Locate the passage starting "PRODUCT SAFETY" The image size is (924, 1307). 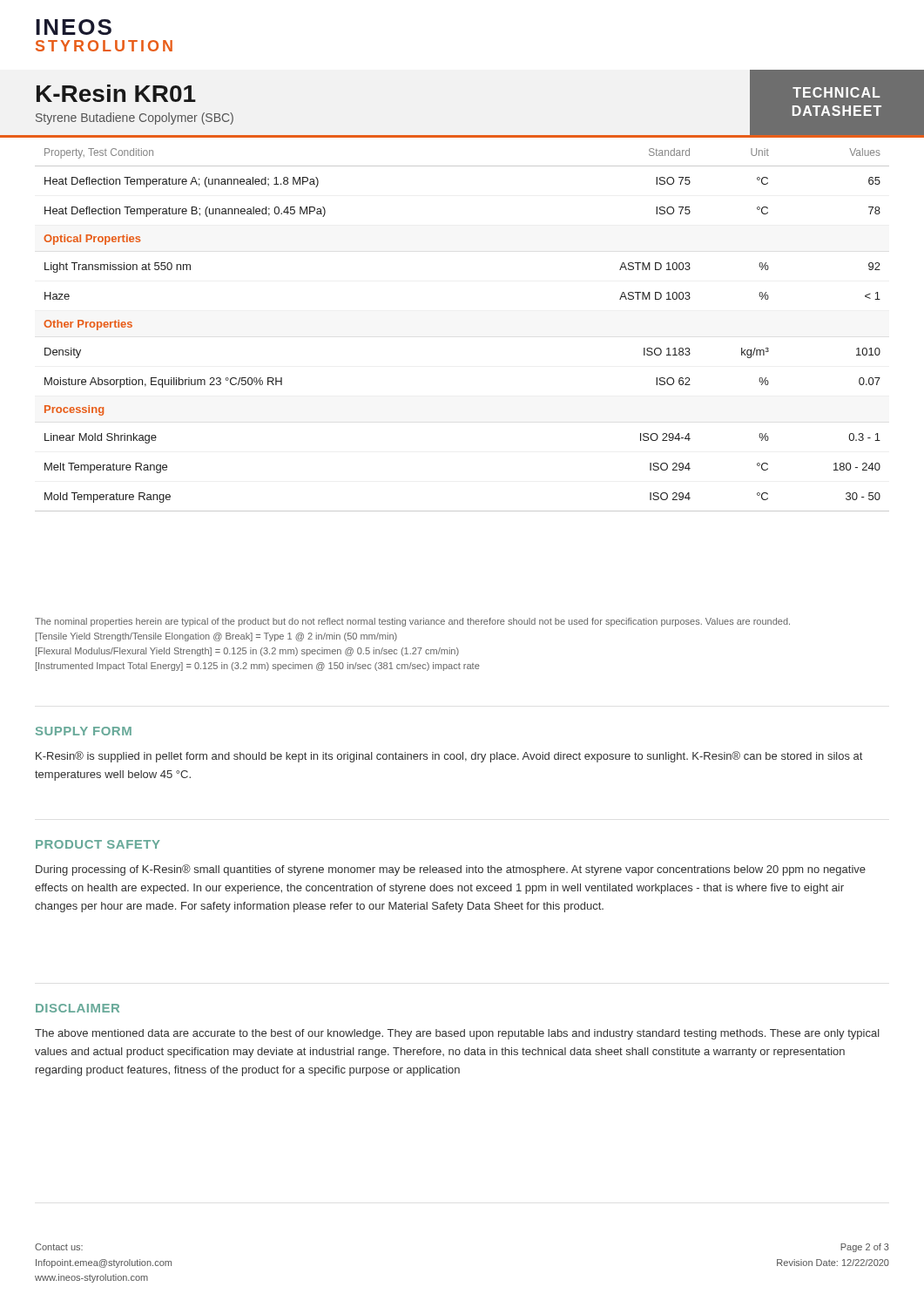coord(98,844)
